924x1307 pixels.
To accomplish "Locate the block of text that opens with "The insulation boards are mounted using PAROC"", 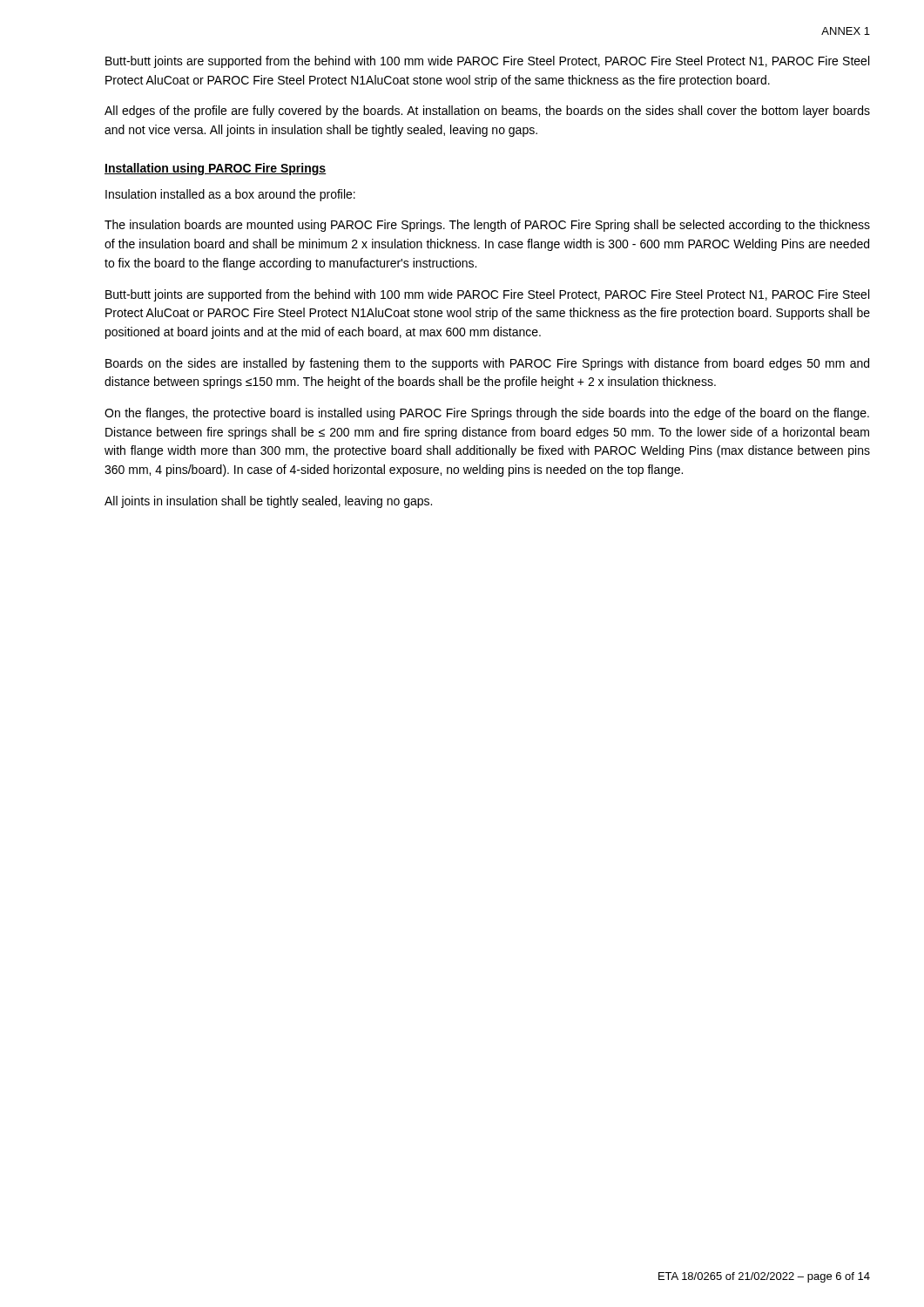I will [487, 244].
